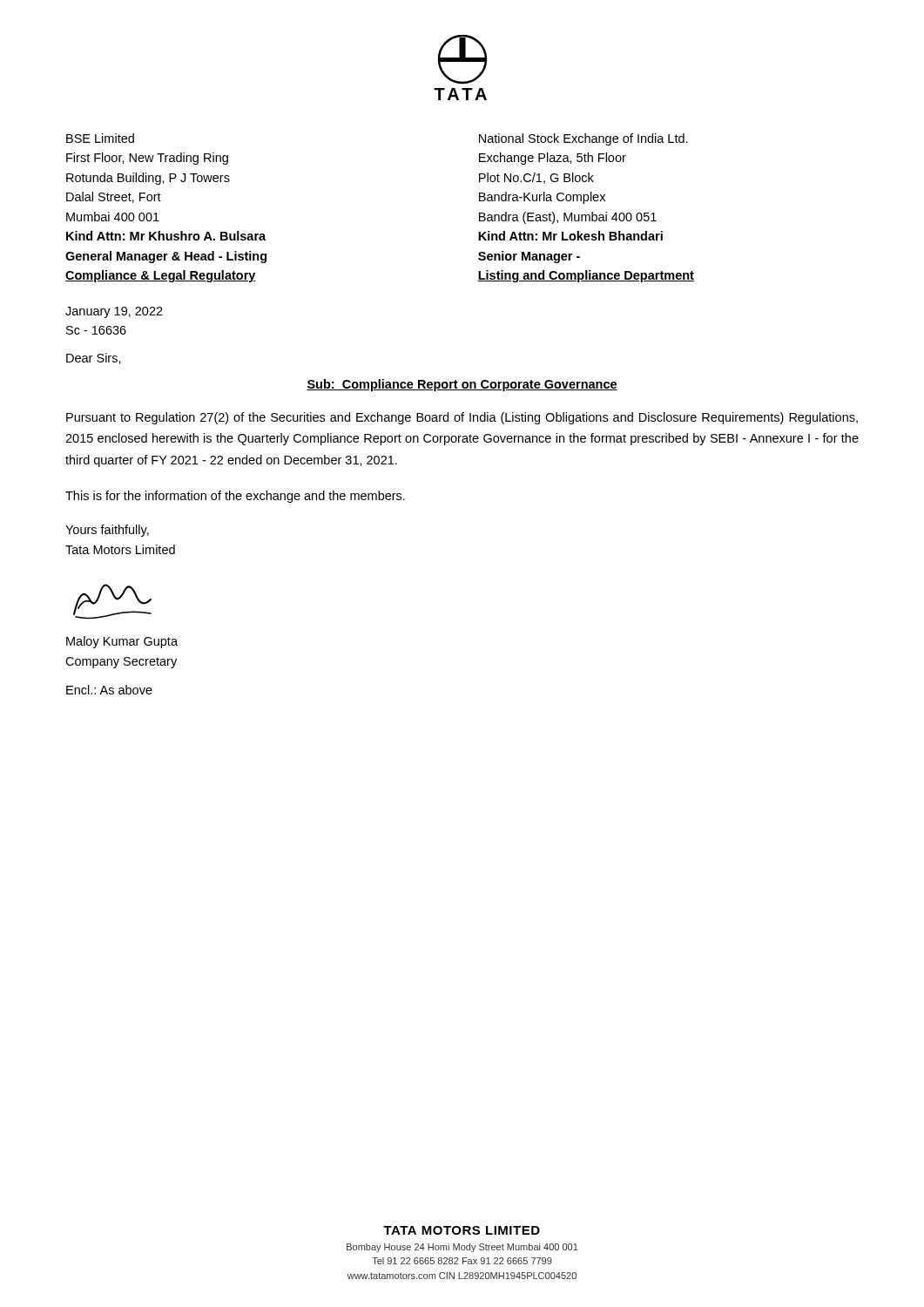Locate the text "Sub: Compliance Report on Corporate Governance"
The image size is (924, 1307).
pos(462,384)
